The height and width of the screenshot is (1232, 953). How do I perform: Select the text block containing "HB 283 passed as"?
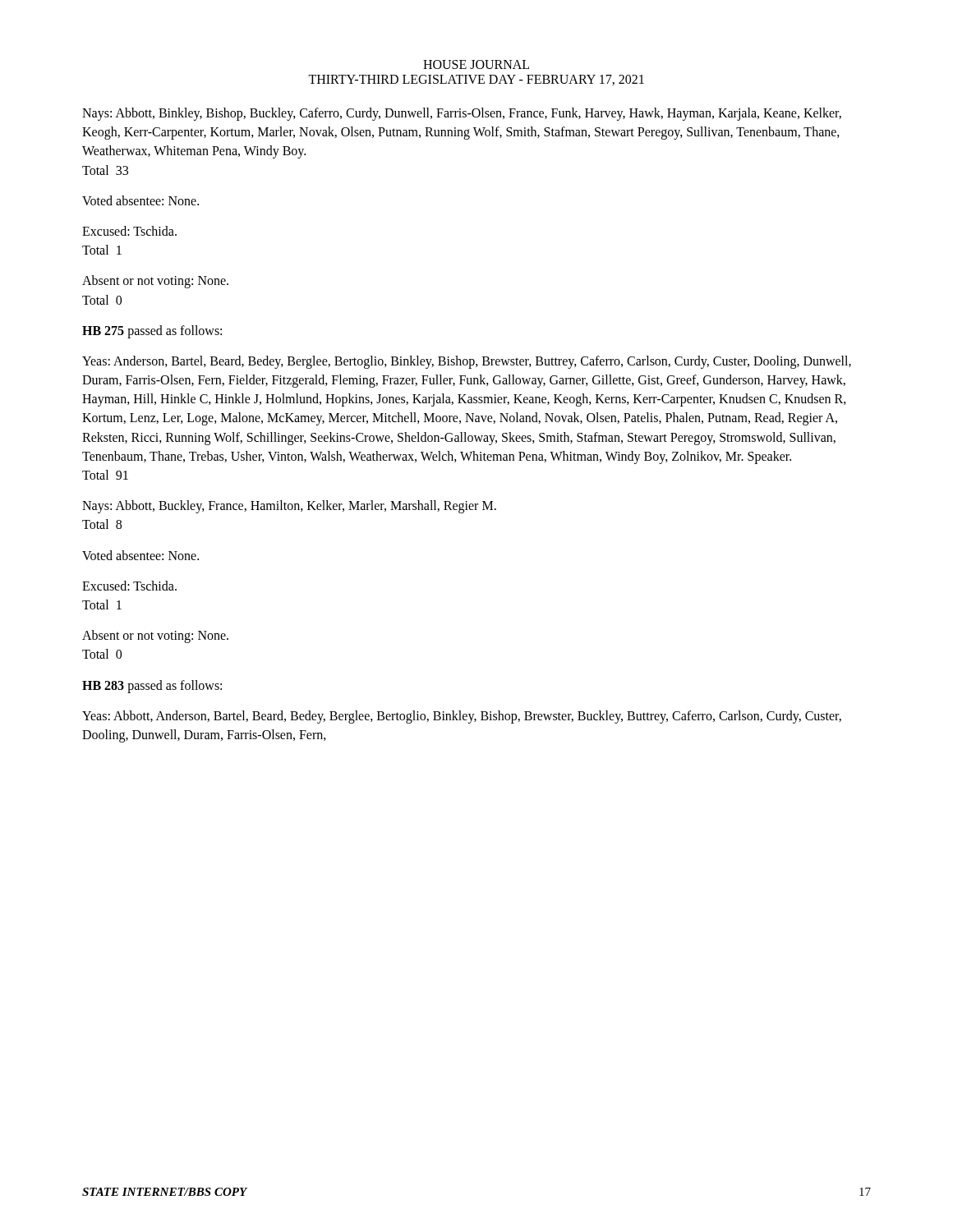[x=153, y=685]
